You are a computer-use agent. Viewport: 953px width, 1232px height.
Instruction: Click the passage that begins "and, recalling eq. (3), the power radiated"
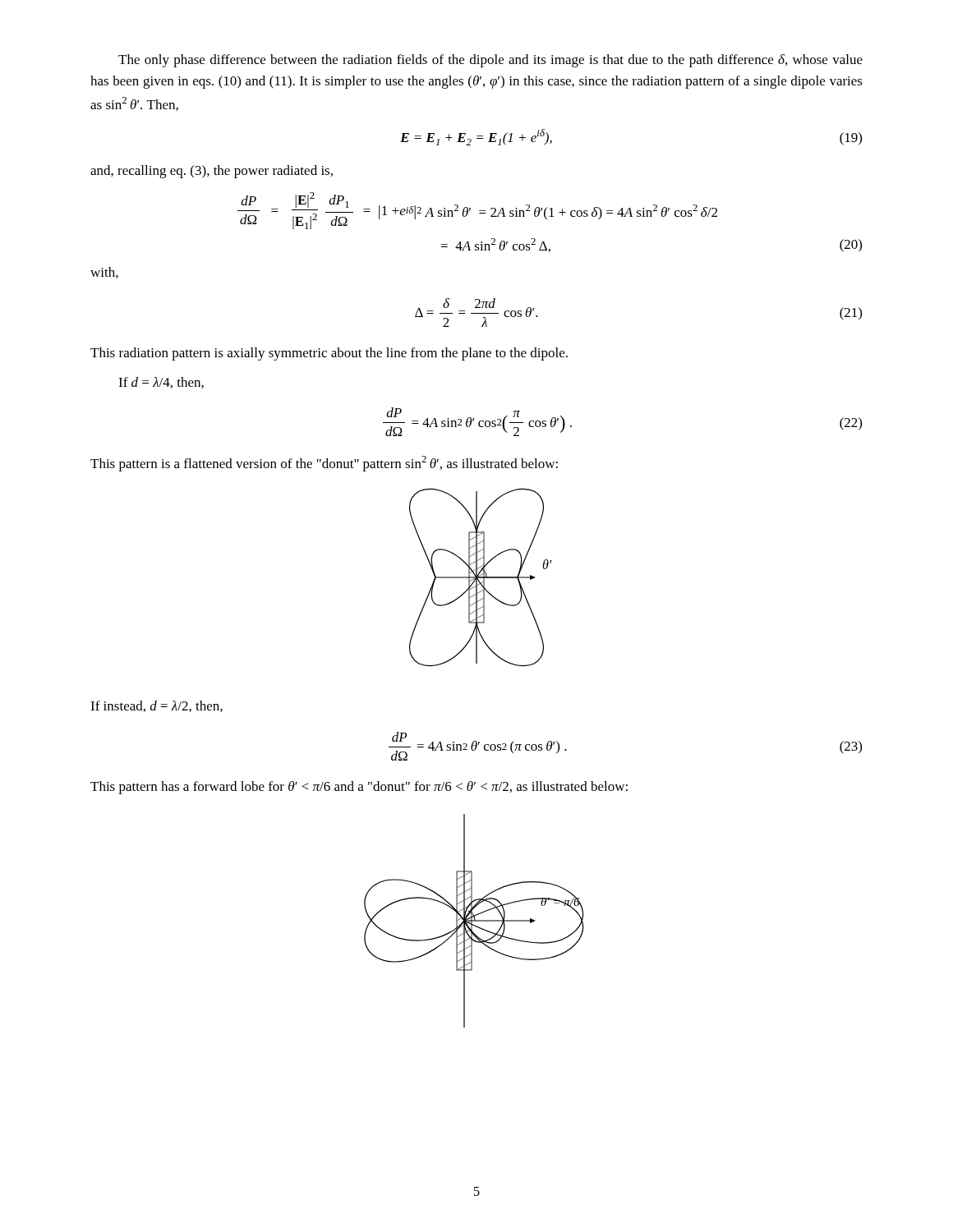212,172
